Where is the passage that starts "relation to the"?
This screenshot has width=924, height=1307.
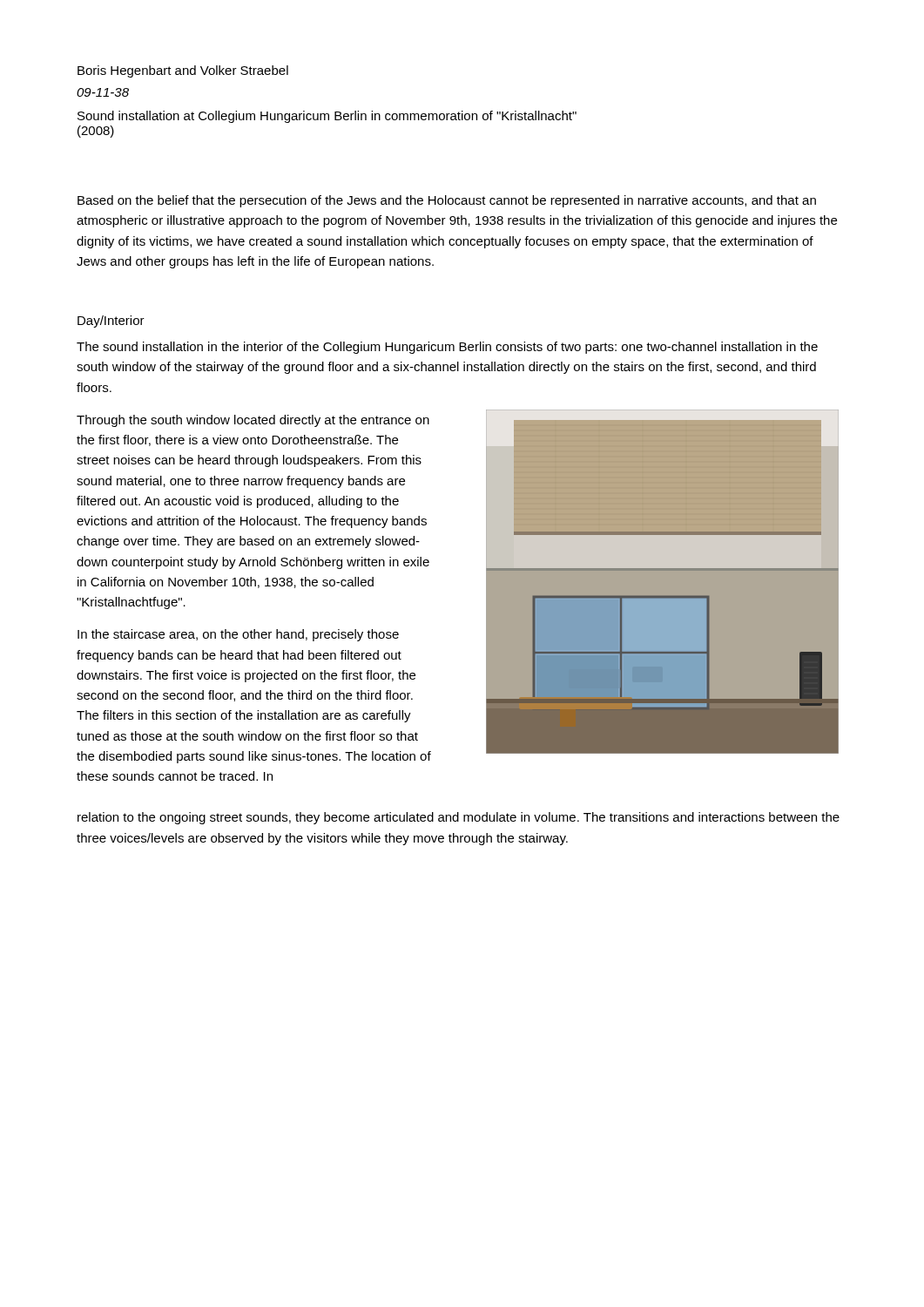tap(458, 827)
